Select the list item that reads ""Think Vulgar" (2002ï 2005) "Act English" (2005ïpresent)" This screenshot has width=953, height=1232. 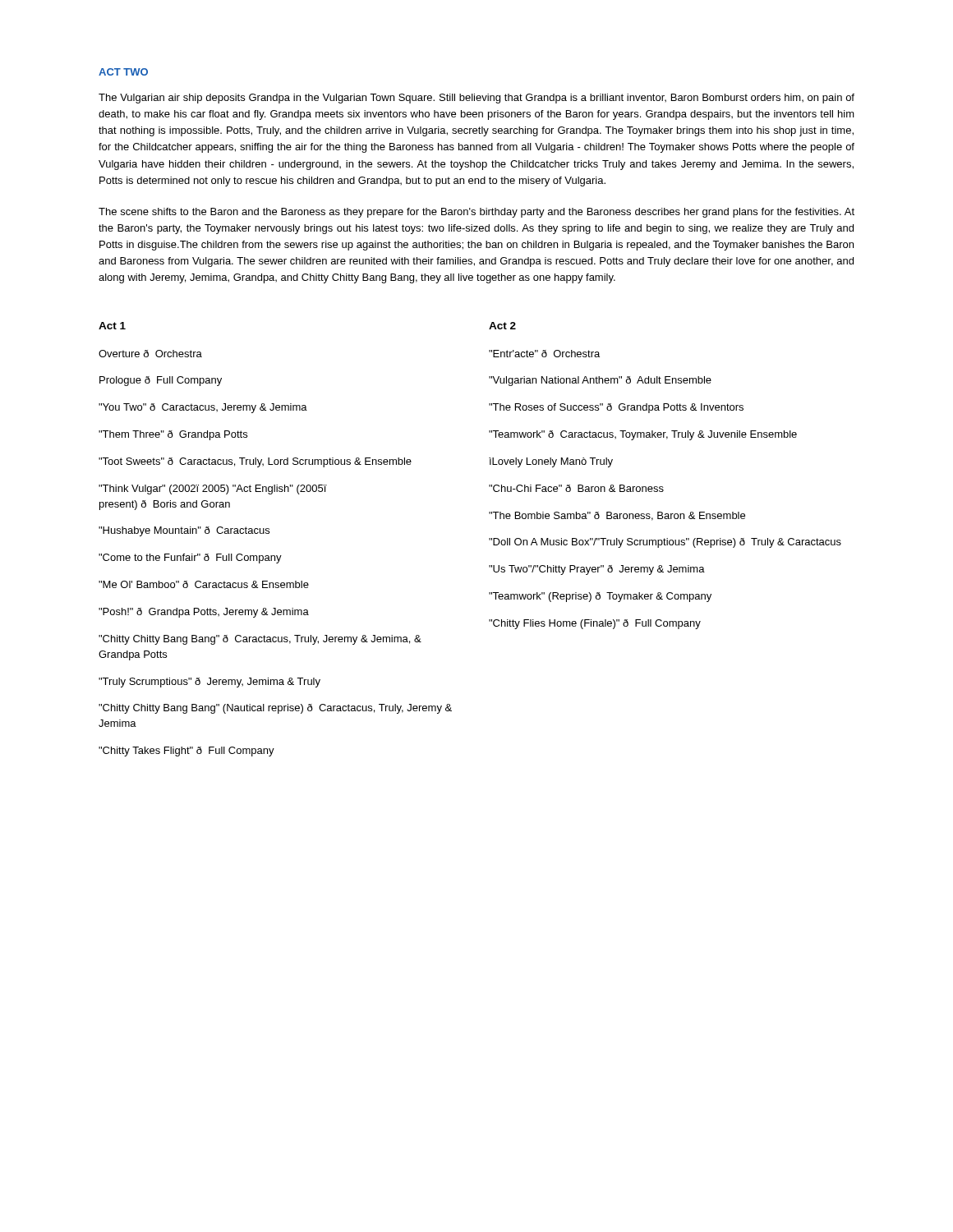click(213, 496)
